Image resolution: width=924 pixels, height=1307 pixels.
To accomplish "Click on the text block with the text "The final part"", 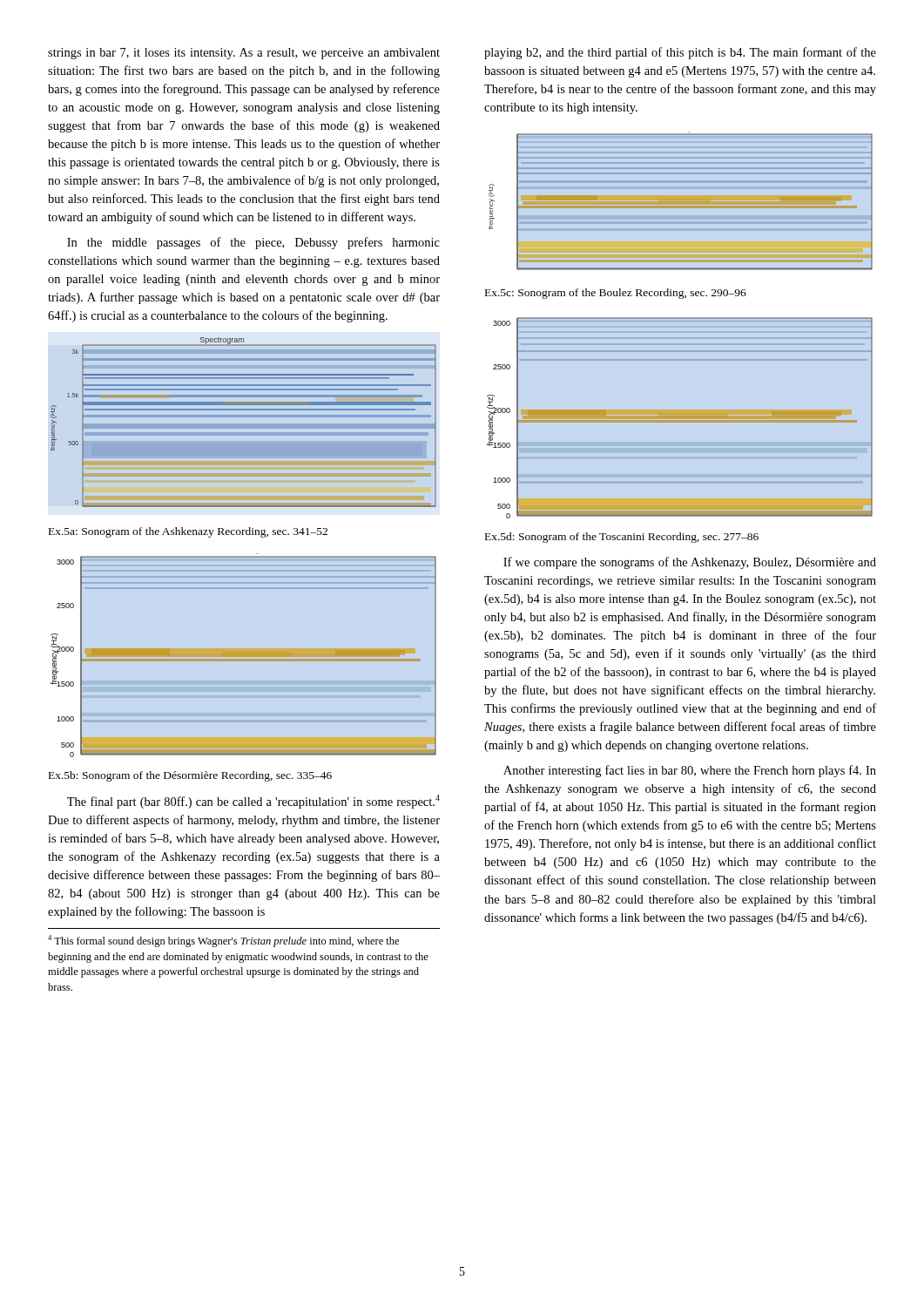I will pos(244,857).
